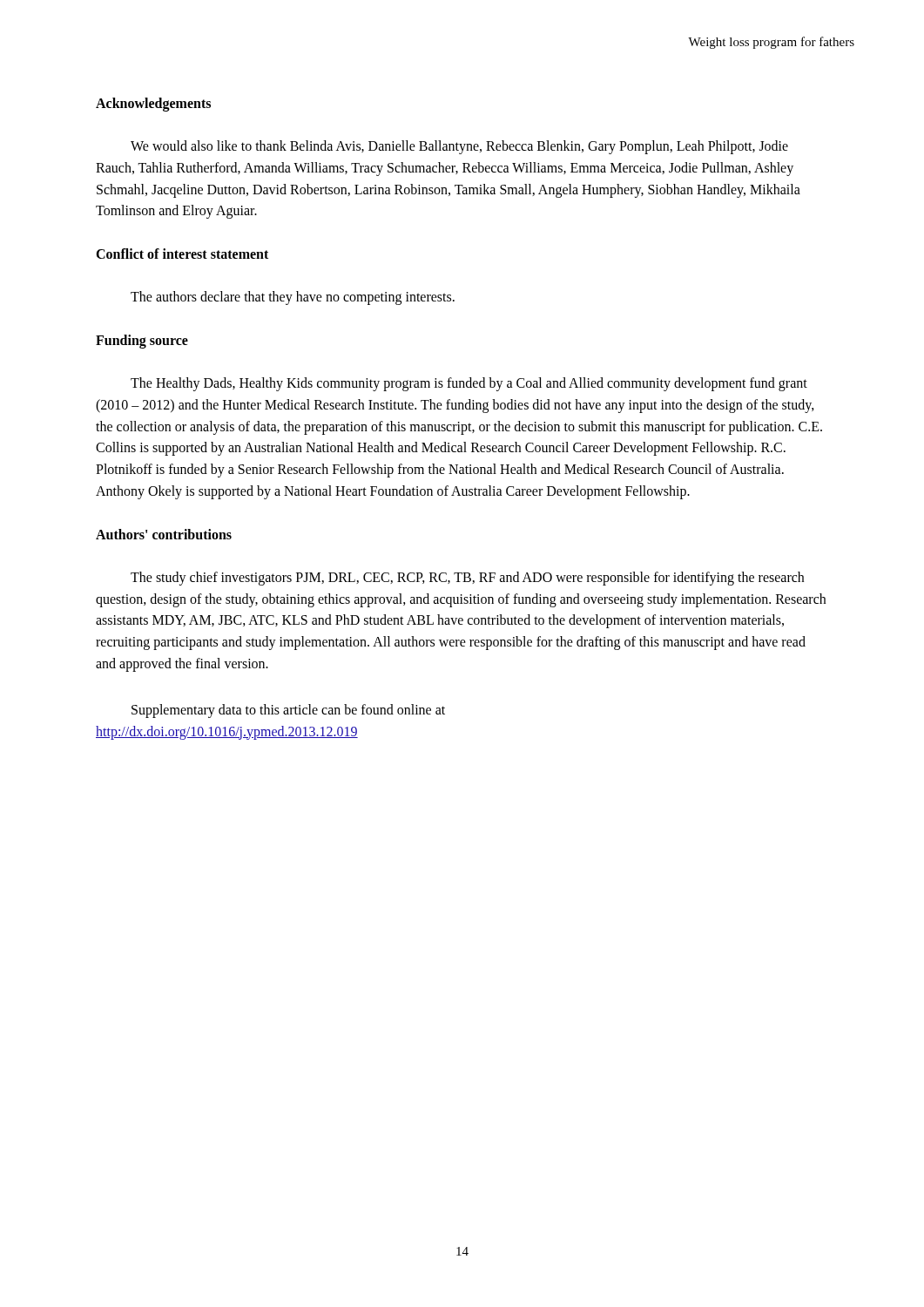Navigate to the passage starting "Supplementary data to this"
Viewport: 924px width, 1307px height.
tap(288, 711)
